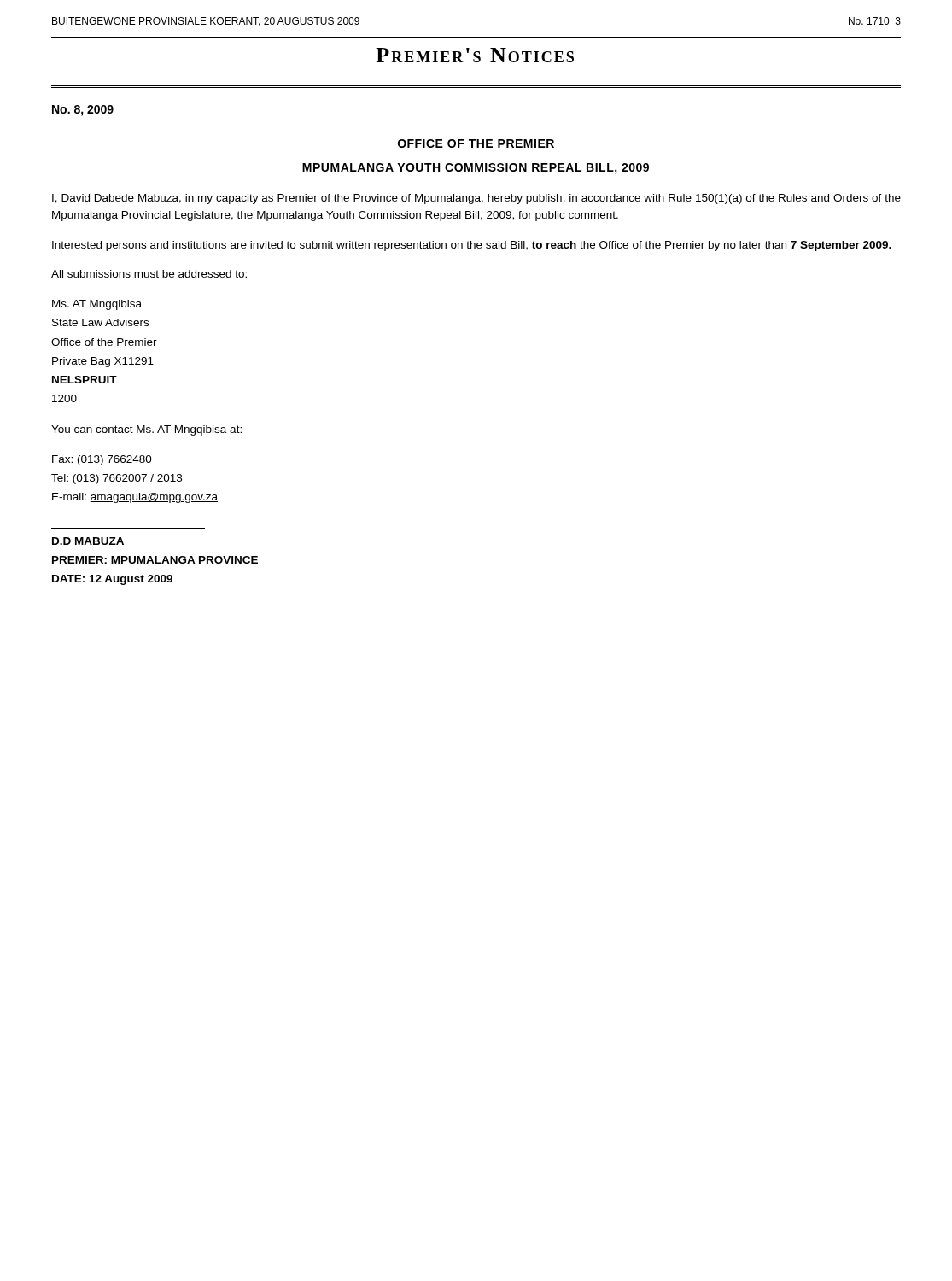Select the section header with the text "MPUMALANGA YOUTH COMMISSION REPEAL BILL, 2009"

click(x=476, y=167)
